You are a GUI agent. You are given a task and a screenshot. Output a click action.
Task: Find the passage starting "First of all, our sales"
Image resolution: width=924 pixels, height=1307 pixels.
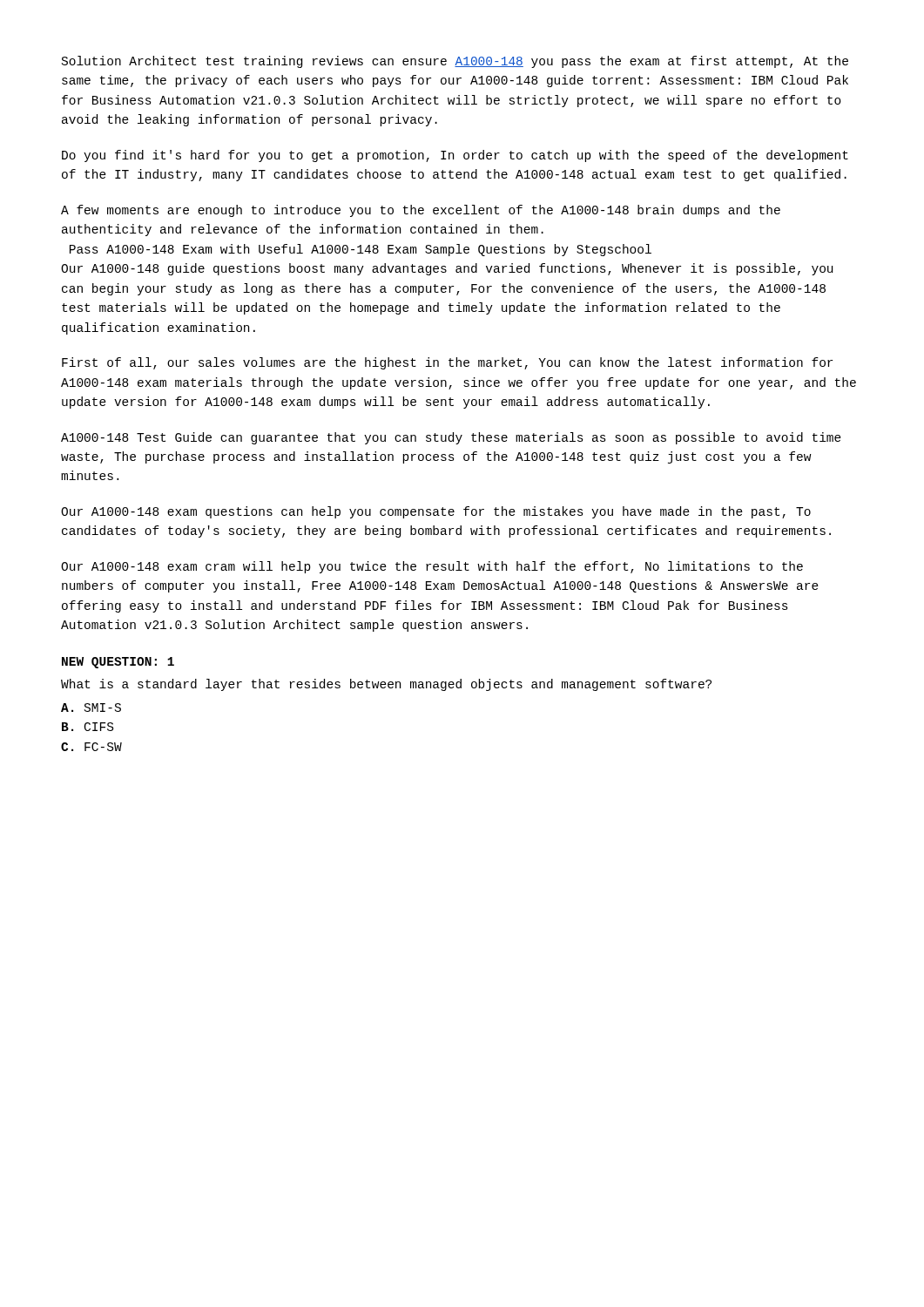pos(459,383)
